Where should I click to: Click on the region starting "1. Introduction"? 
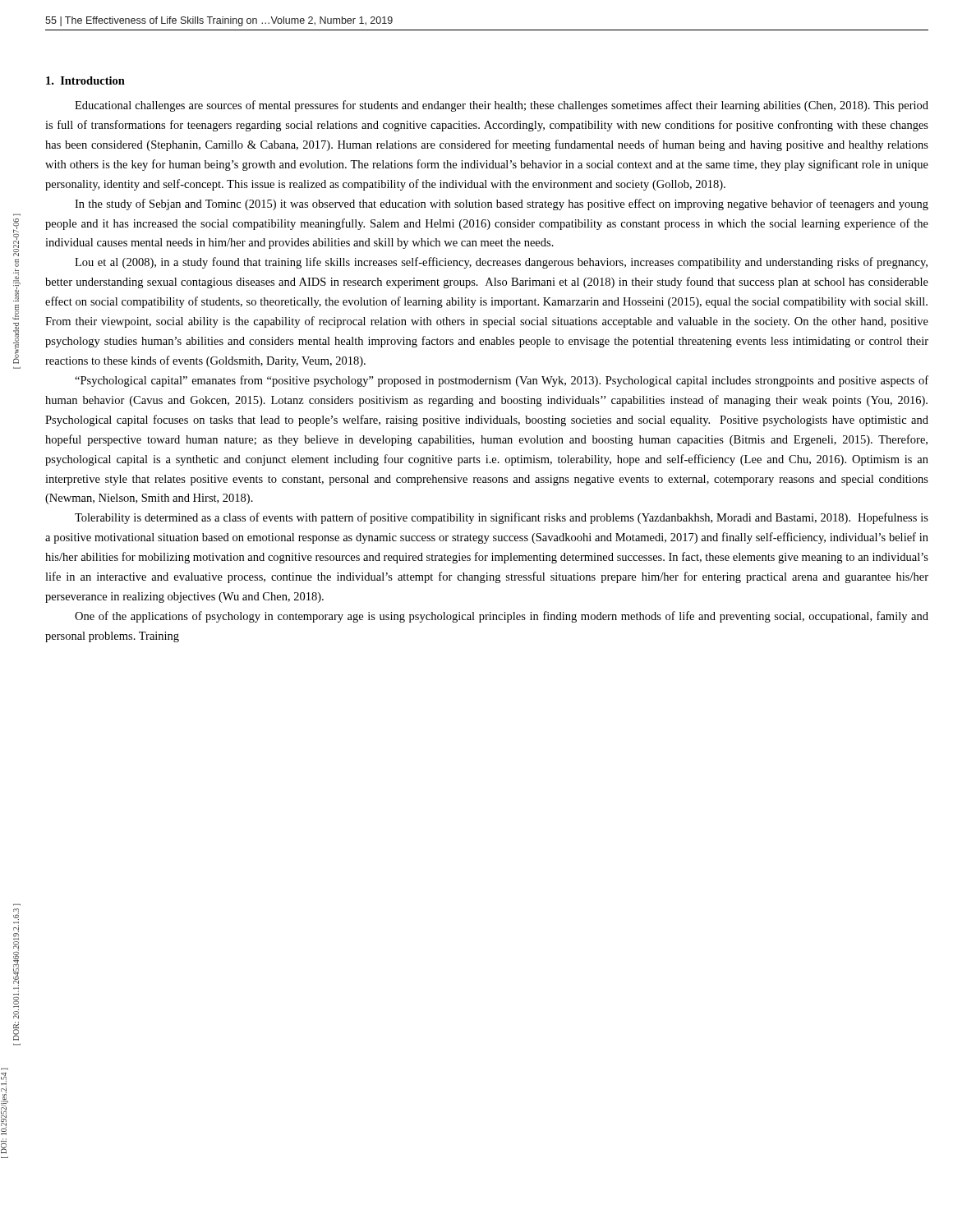click(85, 81)
